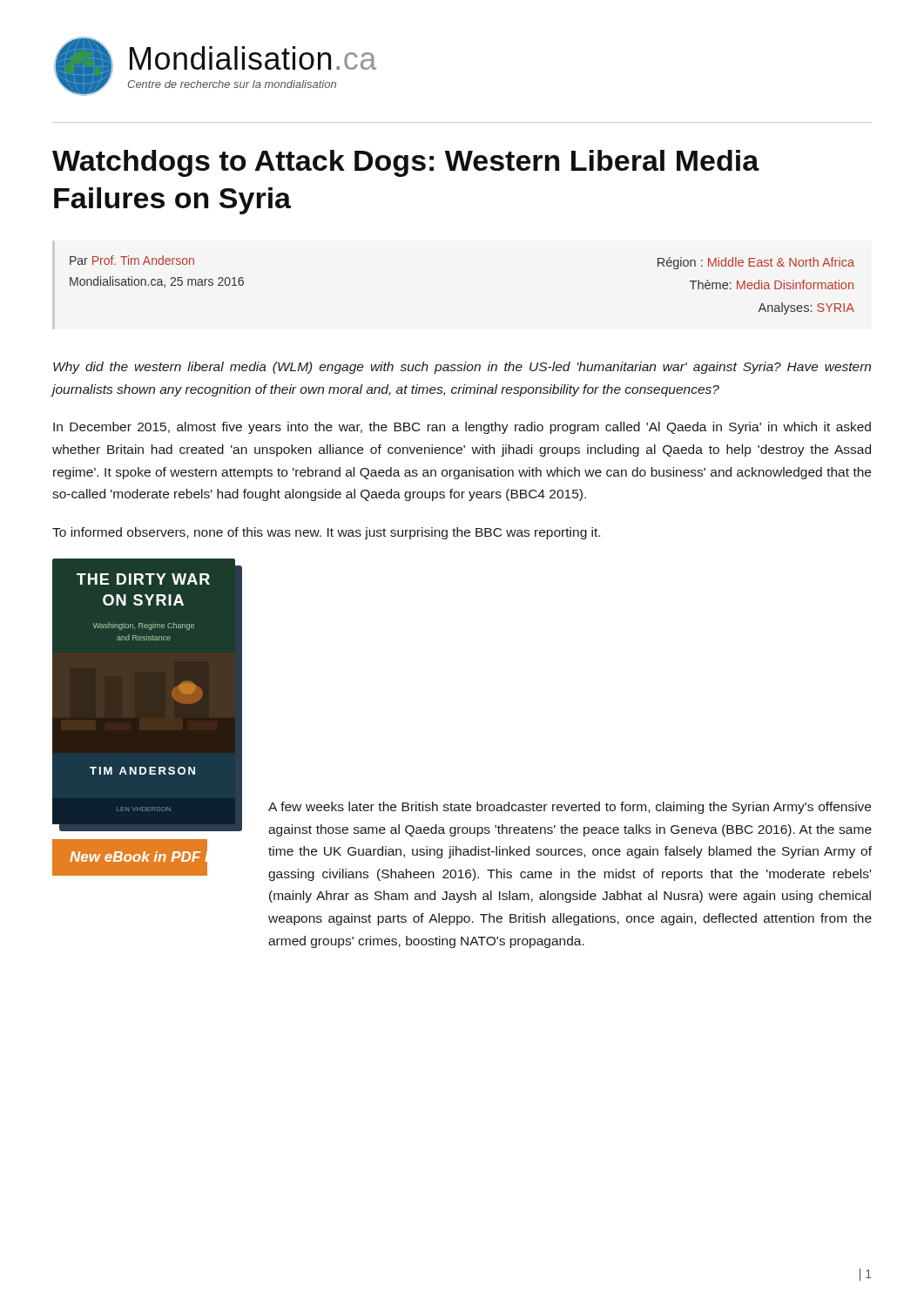Click the passage that begins "Why did the western"
Screen dimensions: 1307x924
(462, 378)
